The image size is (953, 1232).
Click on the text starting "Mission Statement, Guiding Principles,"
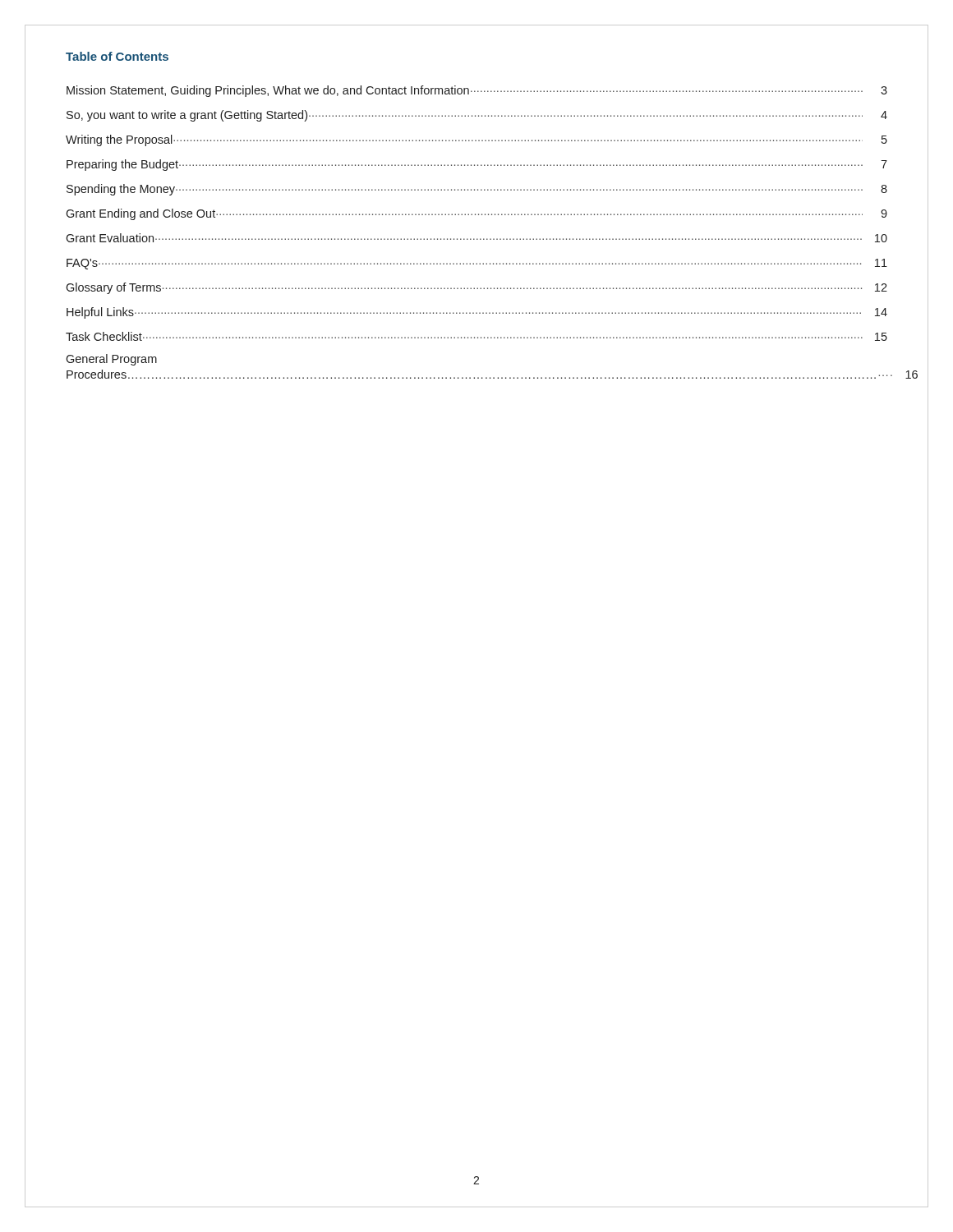[476, 90]
